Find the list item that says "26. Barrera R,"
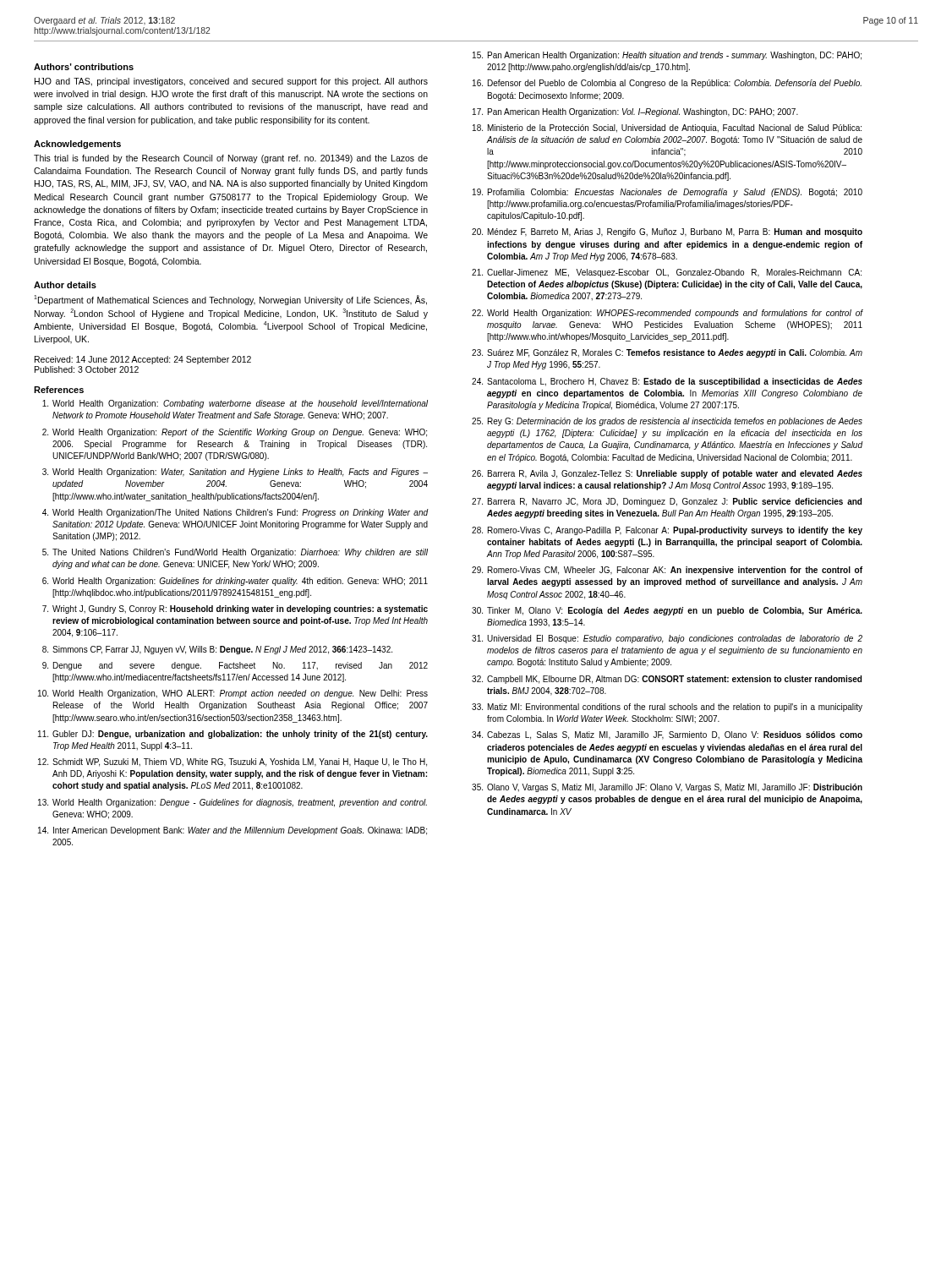The height and width of the screenshot is (1268, 952). (665, 480)
